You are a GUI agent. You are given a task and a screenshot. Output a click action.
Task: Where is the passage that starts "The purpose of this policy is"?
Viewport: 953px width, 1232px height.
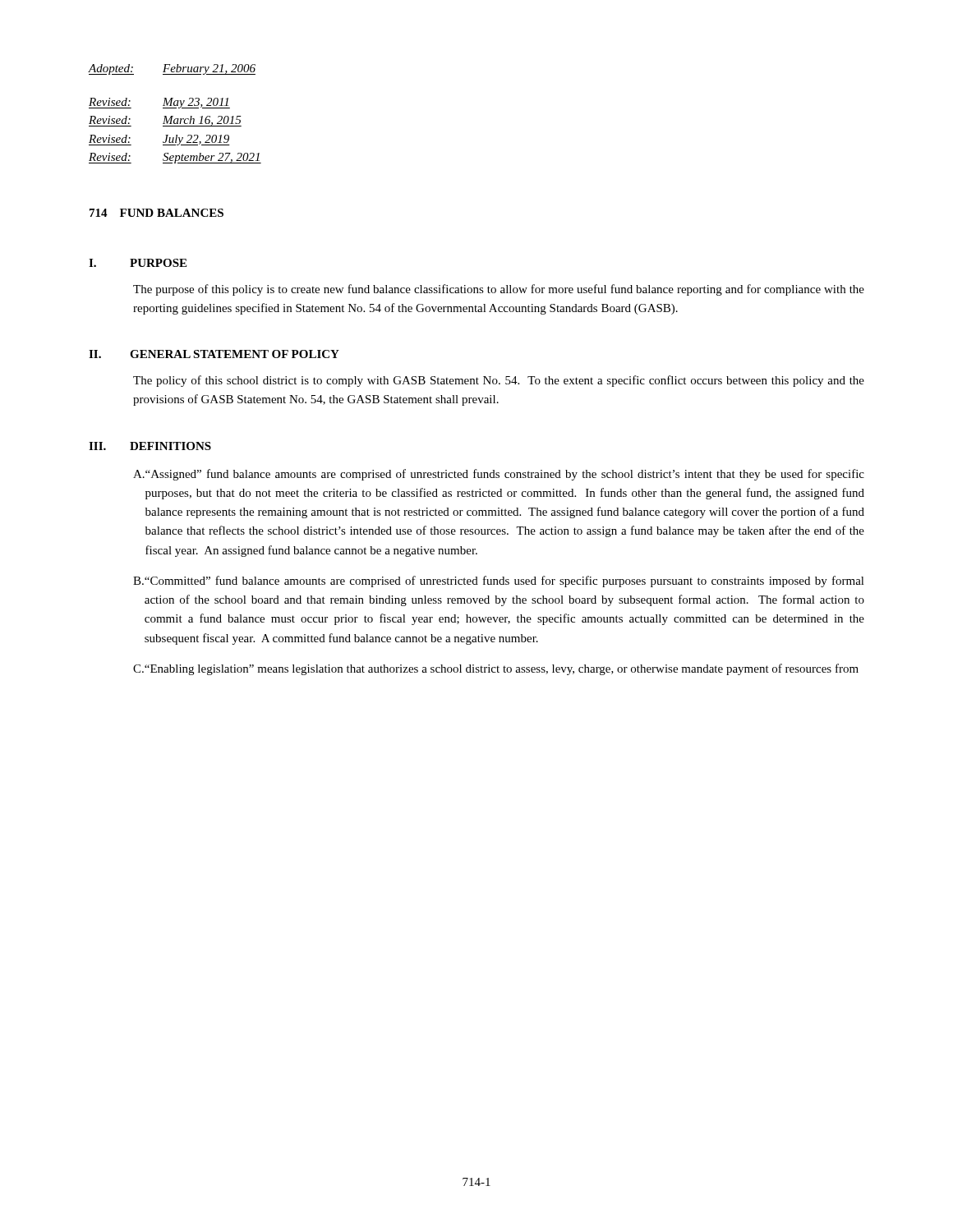[499, 298]
